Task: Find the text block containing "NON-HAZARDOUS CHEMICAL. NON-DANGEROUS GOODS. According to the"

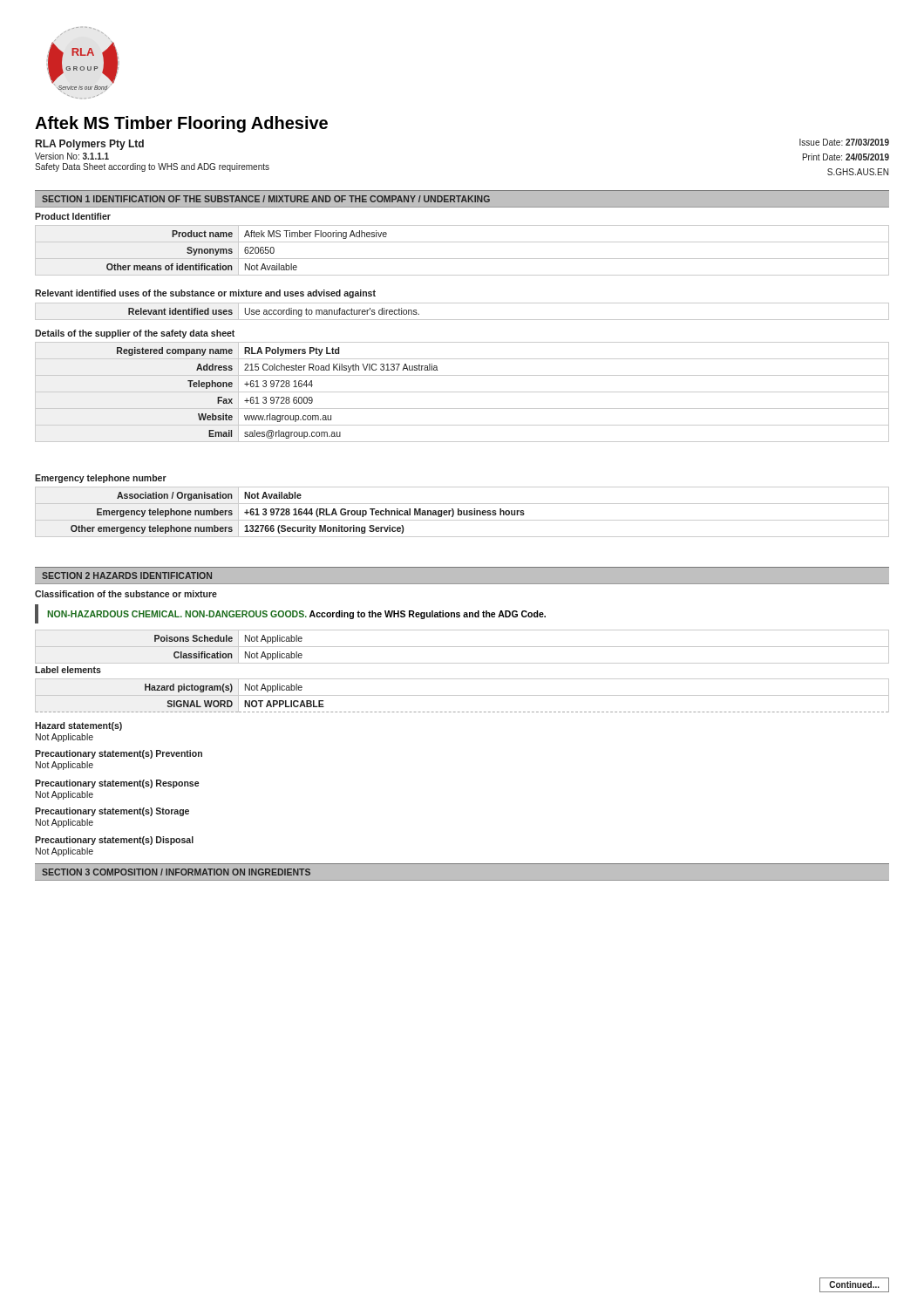Action: 297,614
